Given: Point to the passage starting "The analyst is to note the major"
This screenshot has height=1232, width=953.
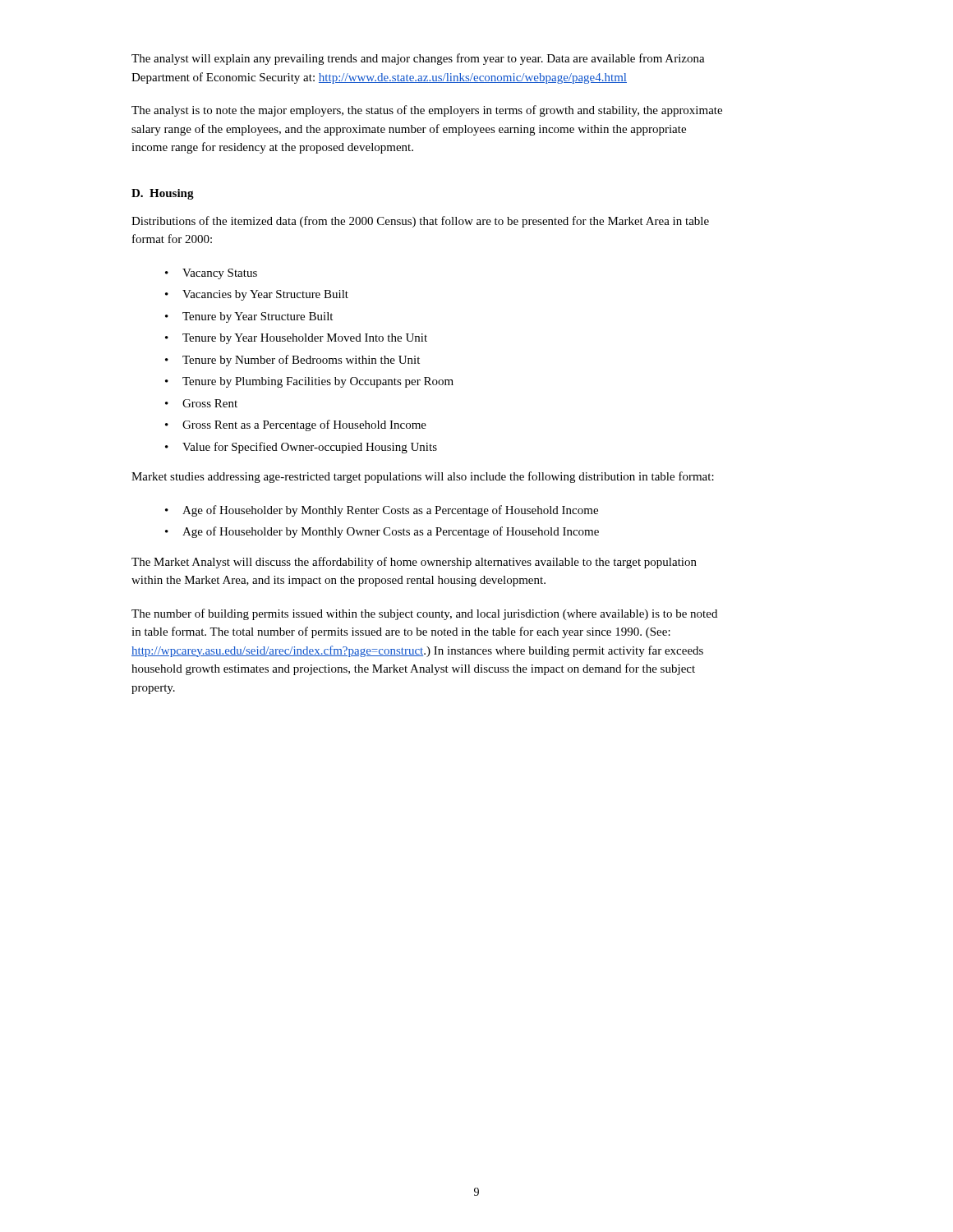Looking at the screenshot, I should click(427, 129).
